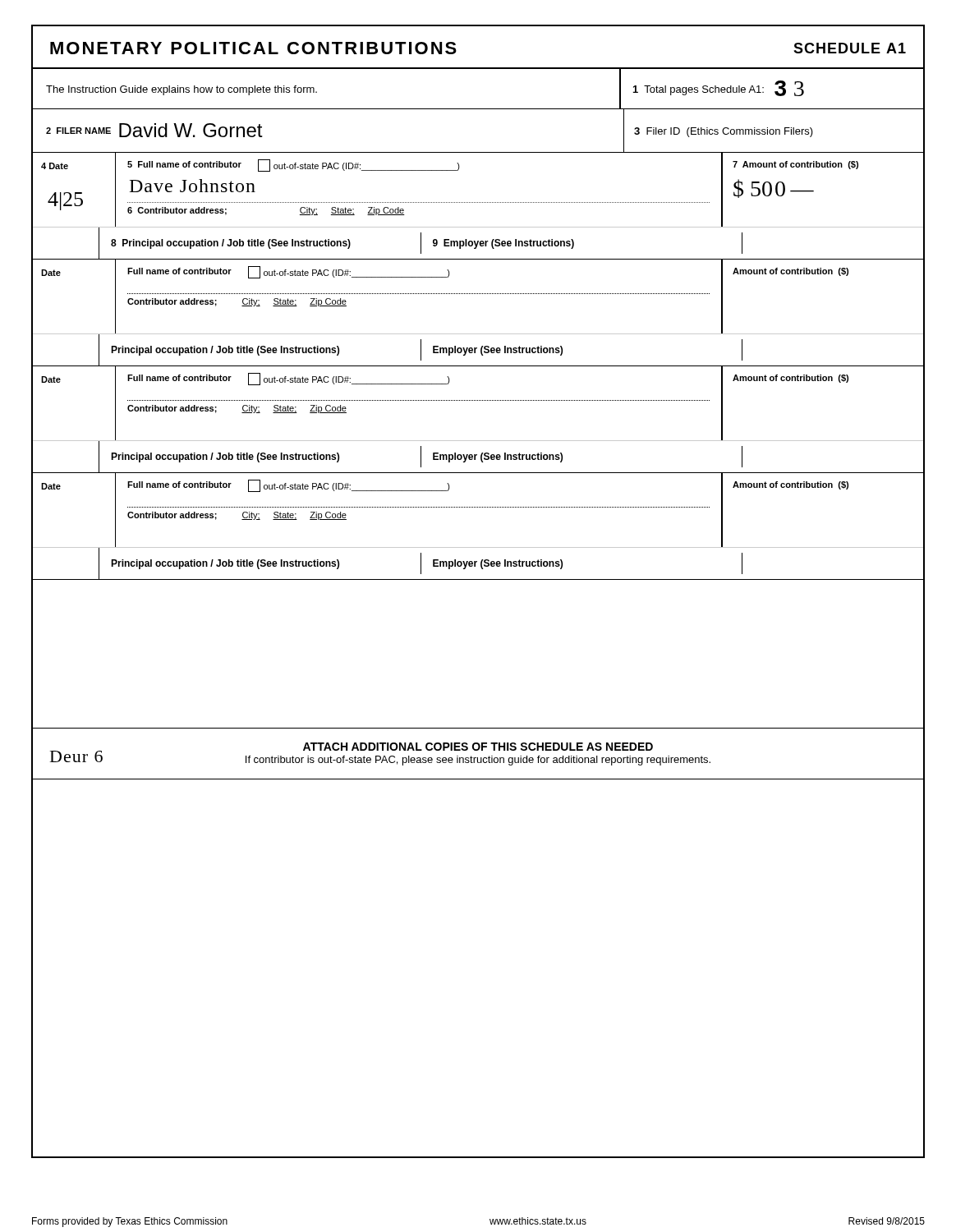Navigate to the region starting "1 Total pages Schedule"
The image size is (956, 1232).
(x=719, y=89)
